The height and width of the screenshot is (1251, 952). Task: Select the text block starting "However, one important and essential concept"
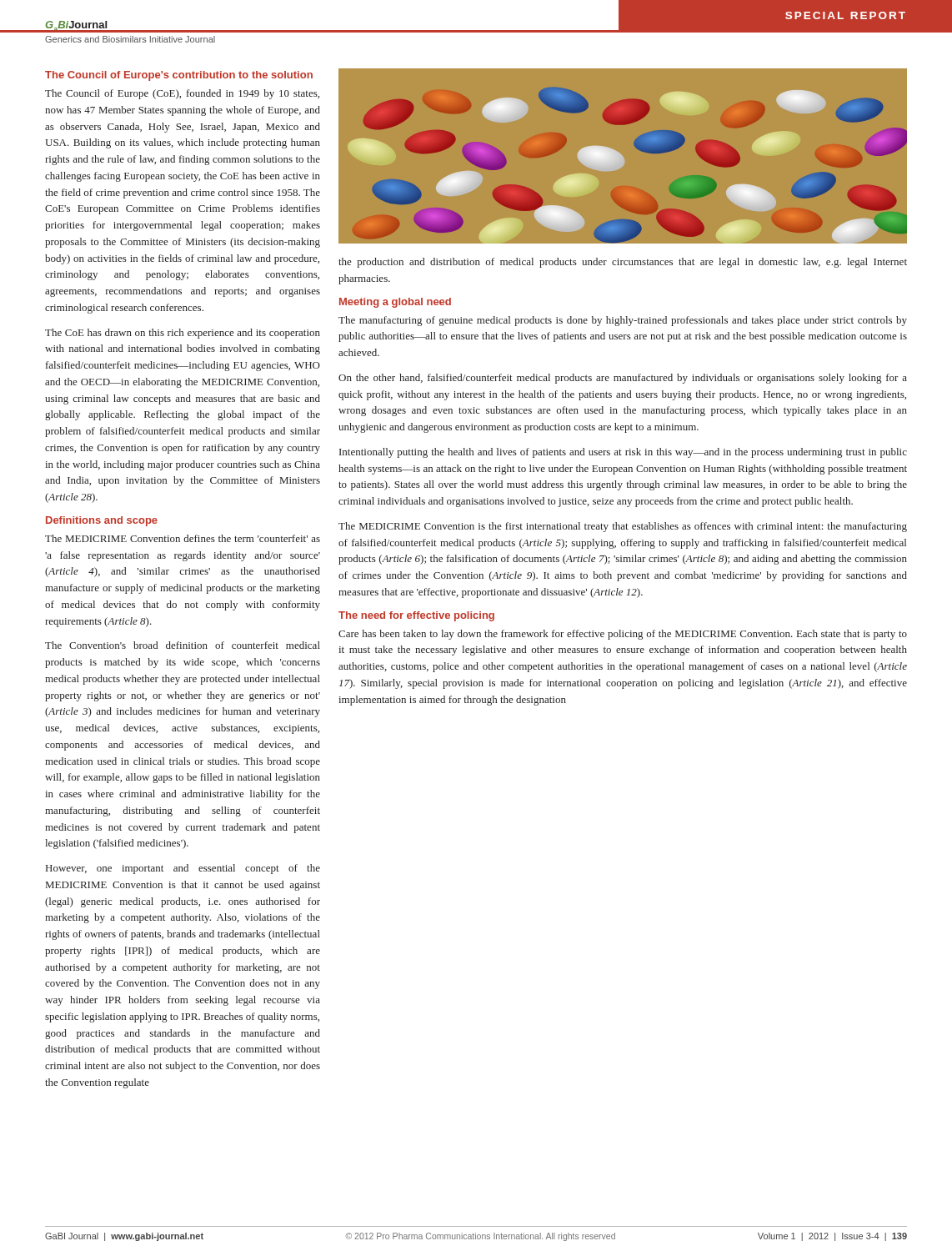click(183, 975)
